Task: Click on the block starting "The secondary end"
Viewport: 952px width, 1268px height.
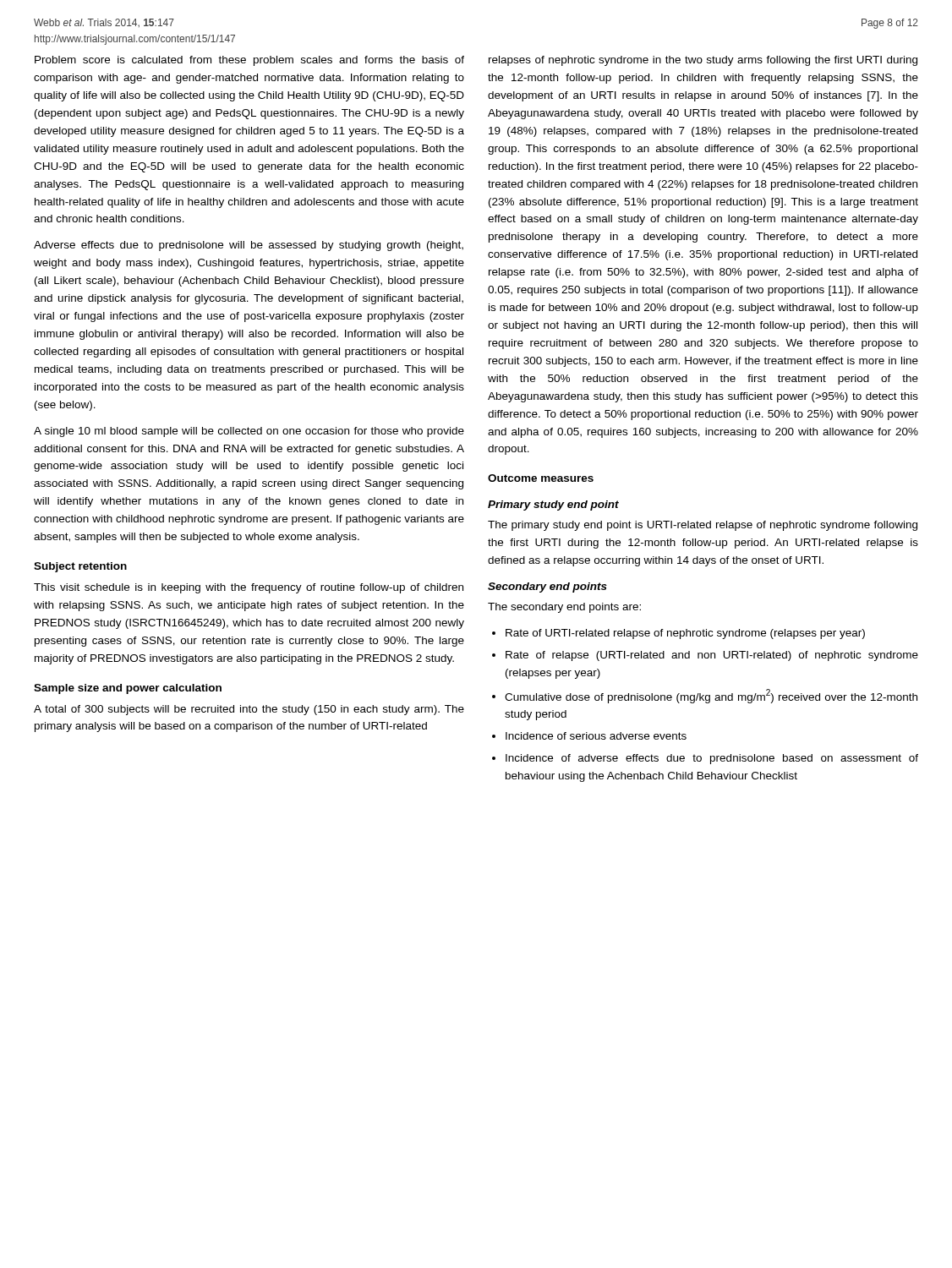Action: (564, 608)
